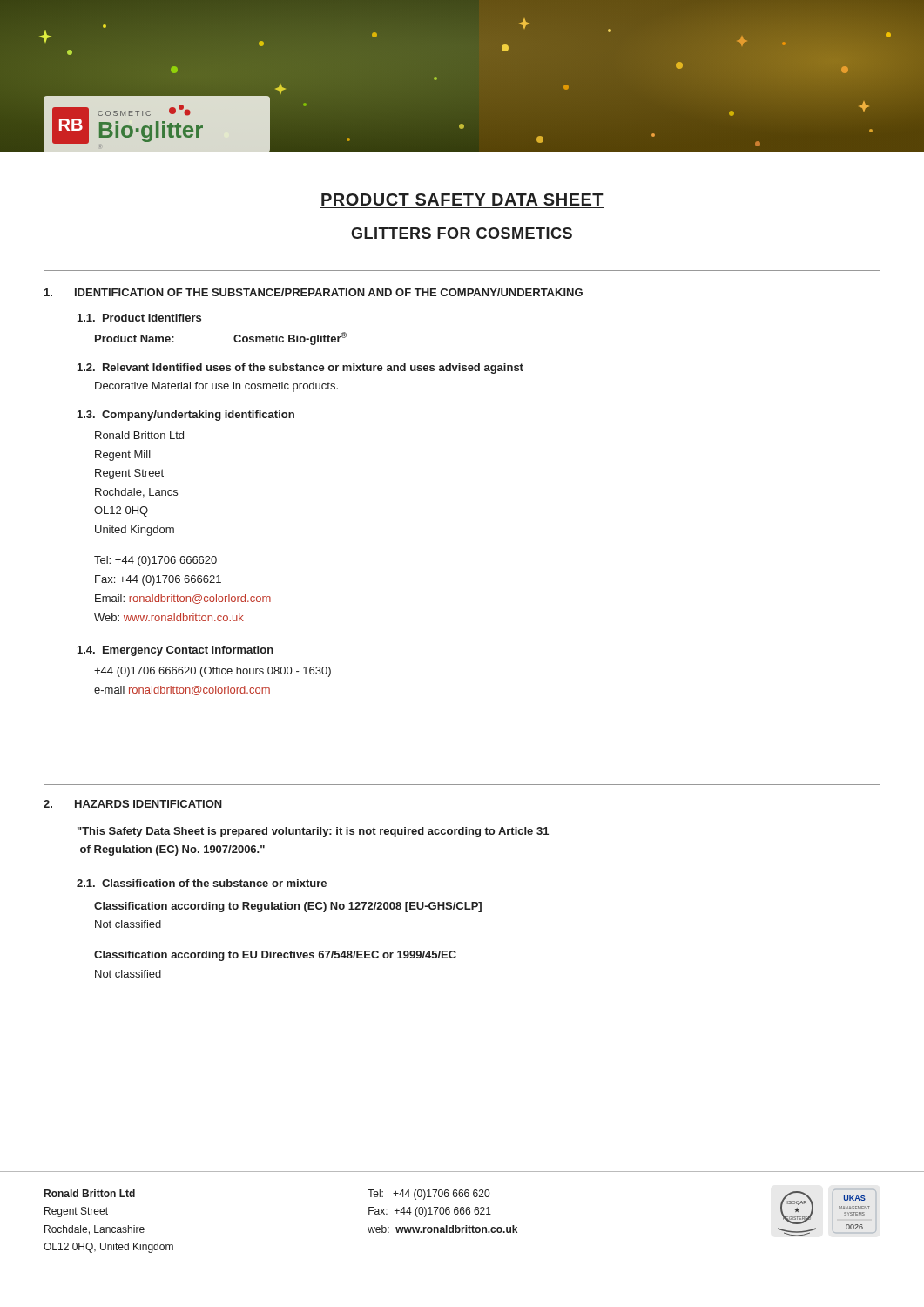Image resolution: width=924 pixels, height=1307 pixels.
Task: Find the text block that says "Tel: +44 (0)1706 666620"
Action: [183, 589]
